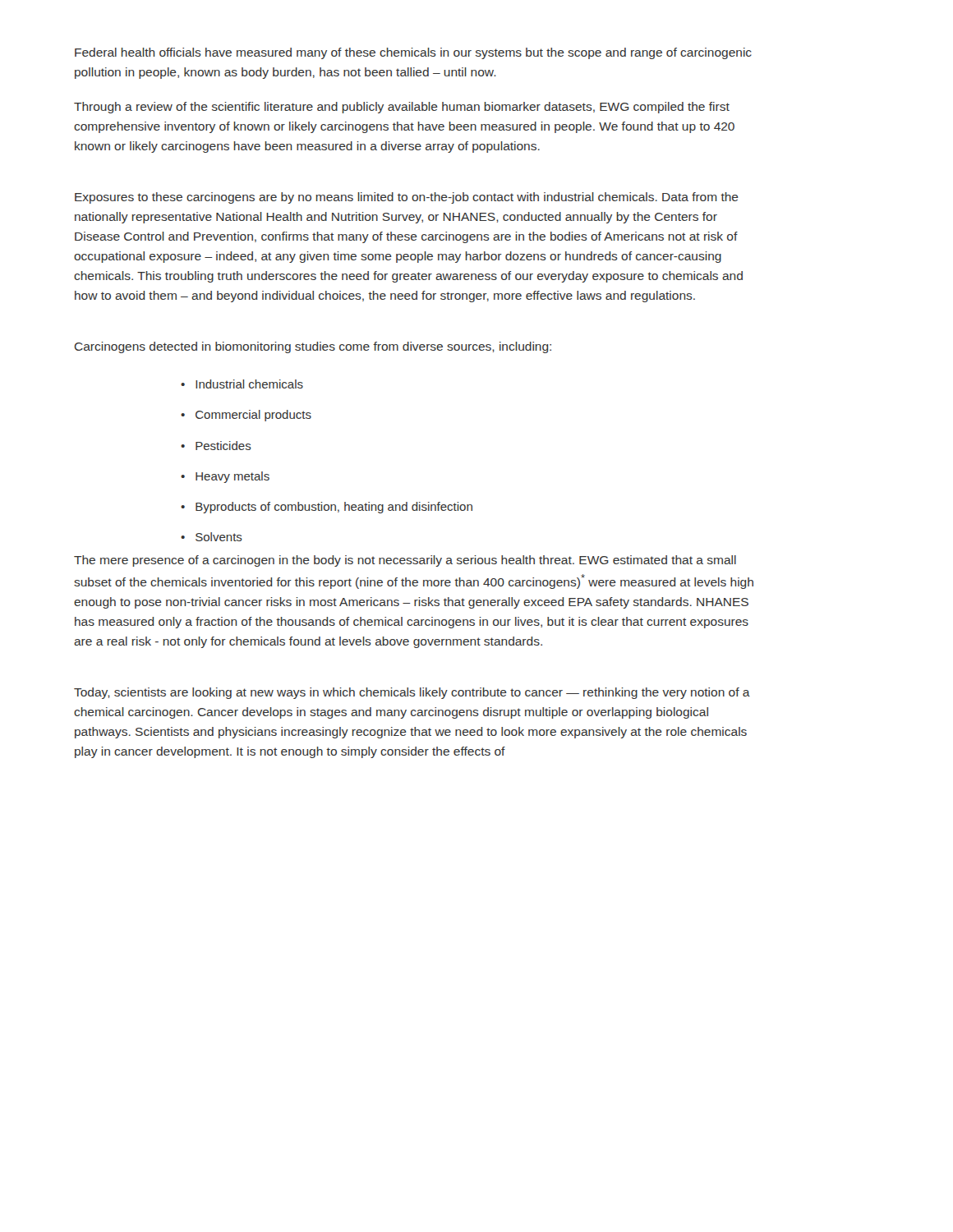Select the passage starting "Federal health officials have measured many"
This screenshot has height=1232, width=953.
point(413,62)
